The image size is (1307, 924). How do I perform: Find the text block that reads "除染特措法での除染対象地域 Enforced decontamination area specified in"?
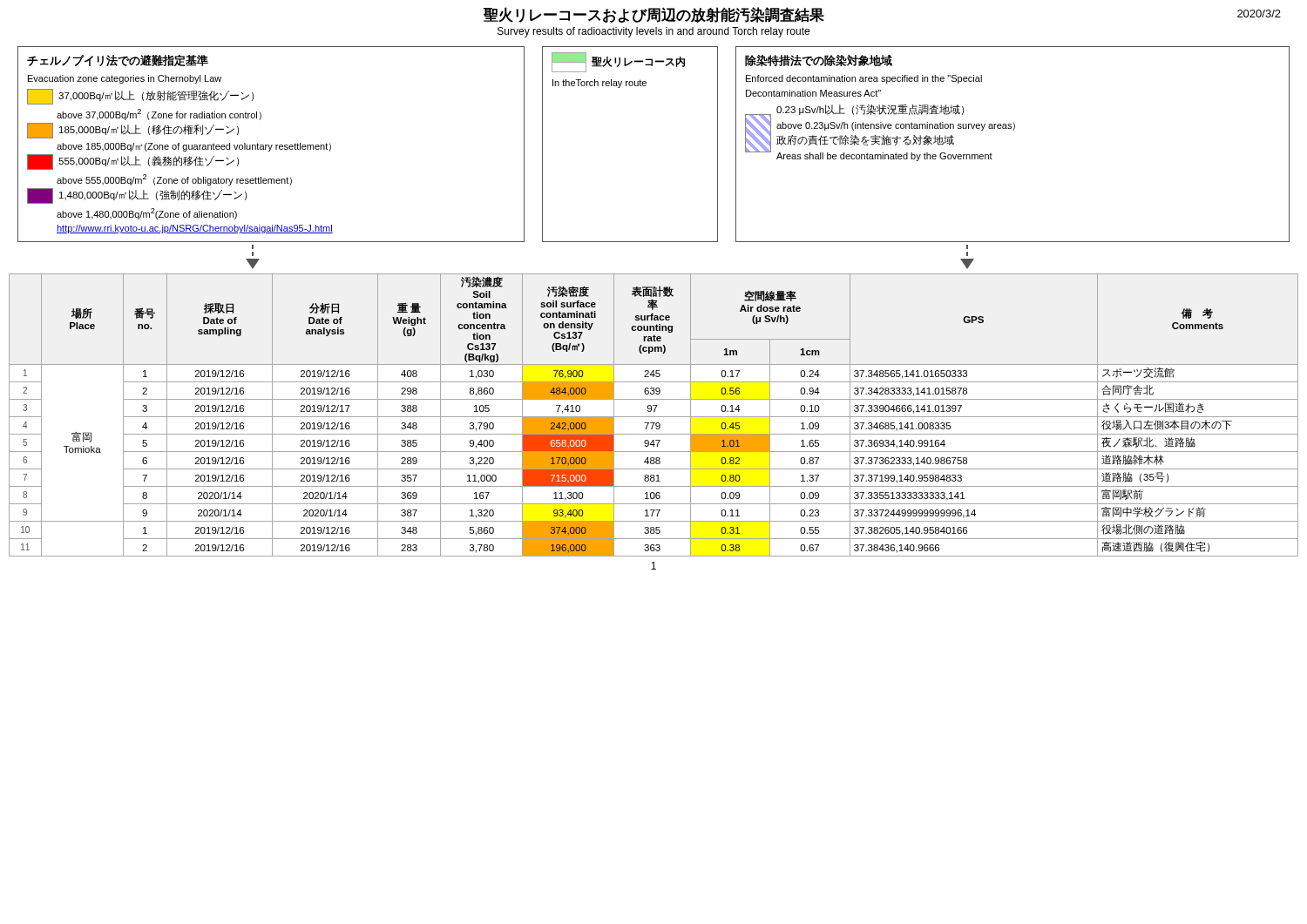coord(819,61)
